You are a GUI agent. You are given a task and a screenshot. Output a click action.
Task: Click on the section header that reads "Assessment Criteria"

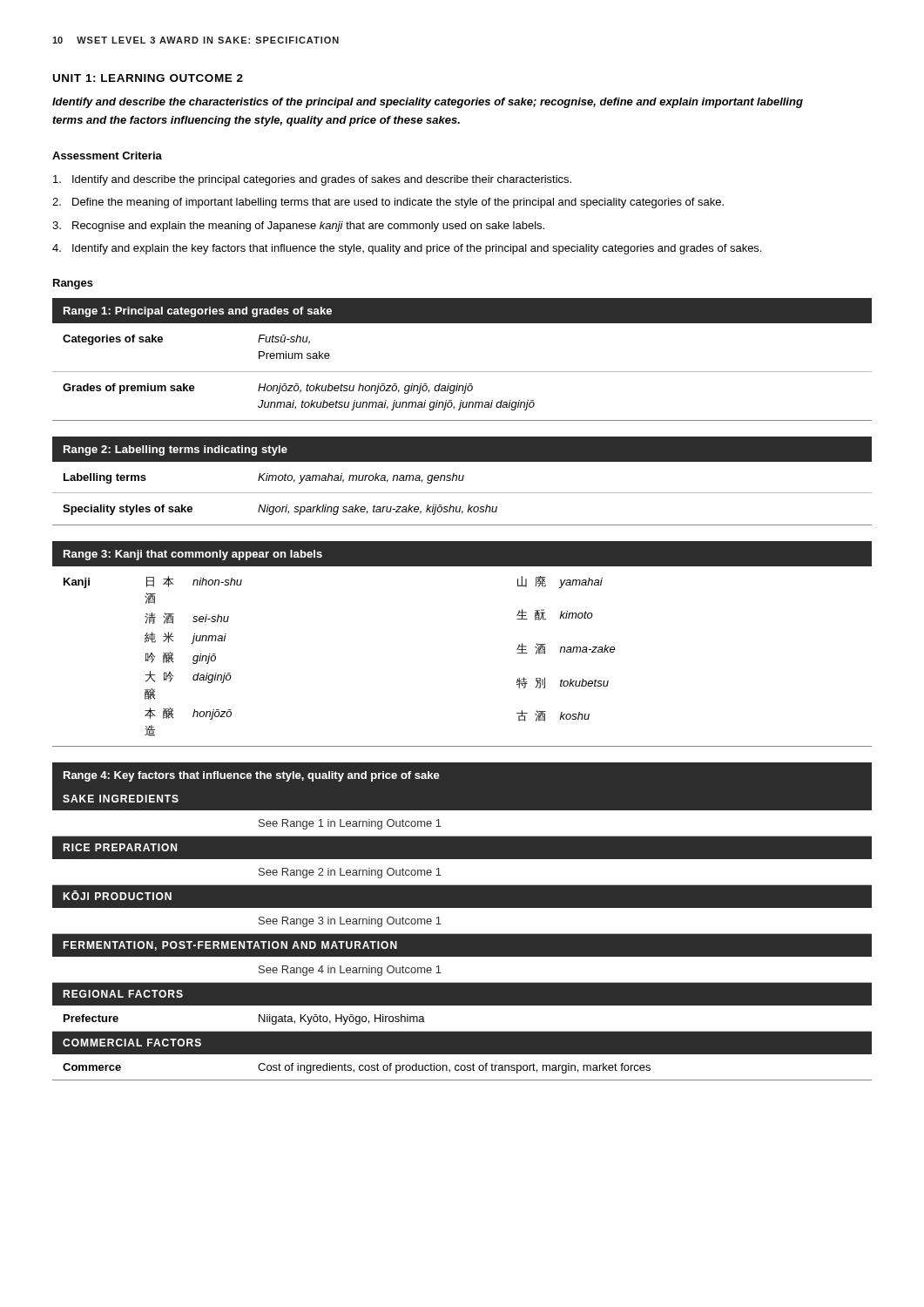tap(107, 155)
